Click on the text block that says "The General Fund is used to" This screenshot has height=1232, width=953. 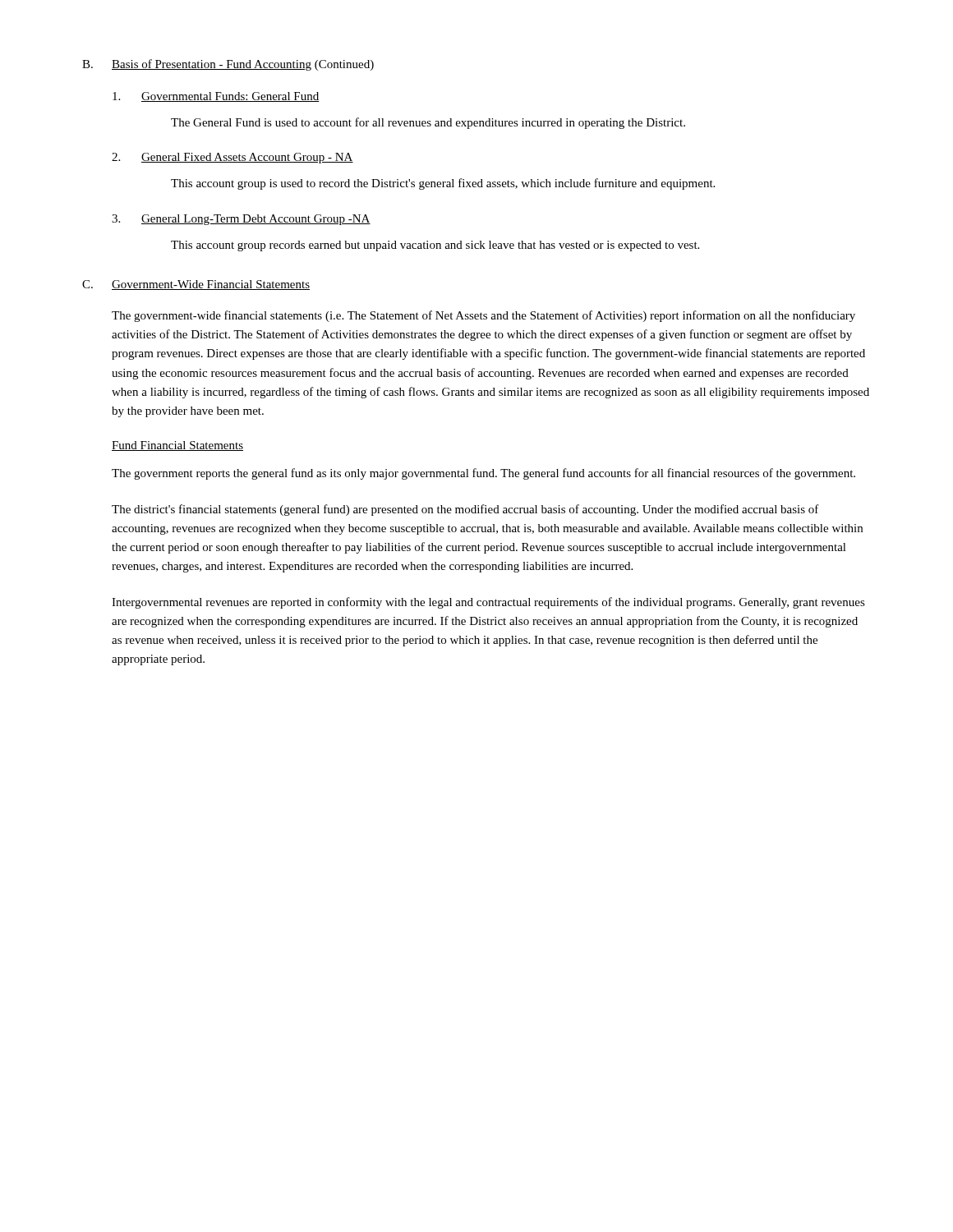[428, 122]
